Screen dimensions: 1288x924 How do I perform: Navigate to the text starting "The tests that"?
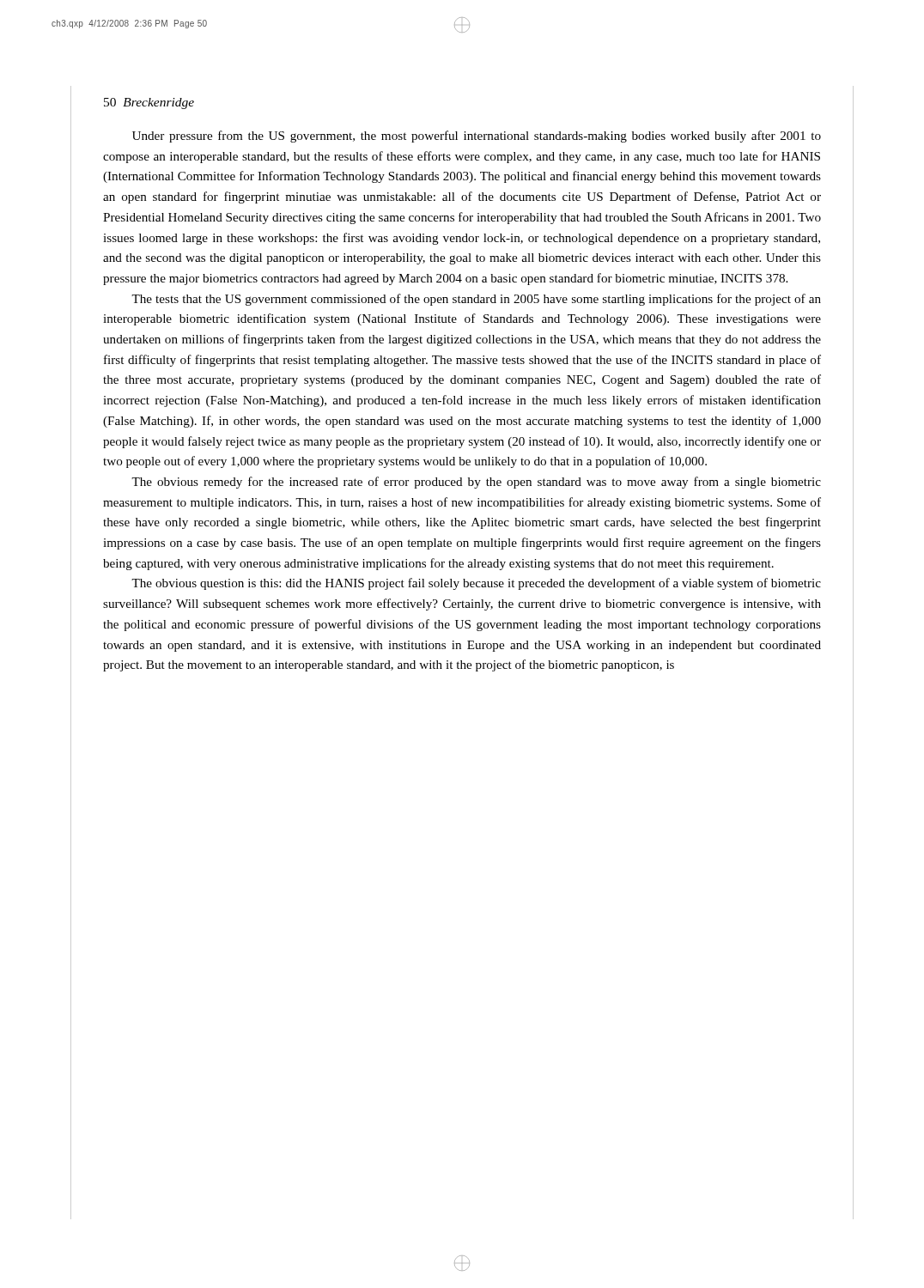click(462, 380)
